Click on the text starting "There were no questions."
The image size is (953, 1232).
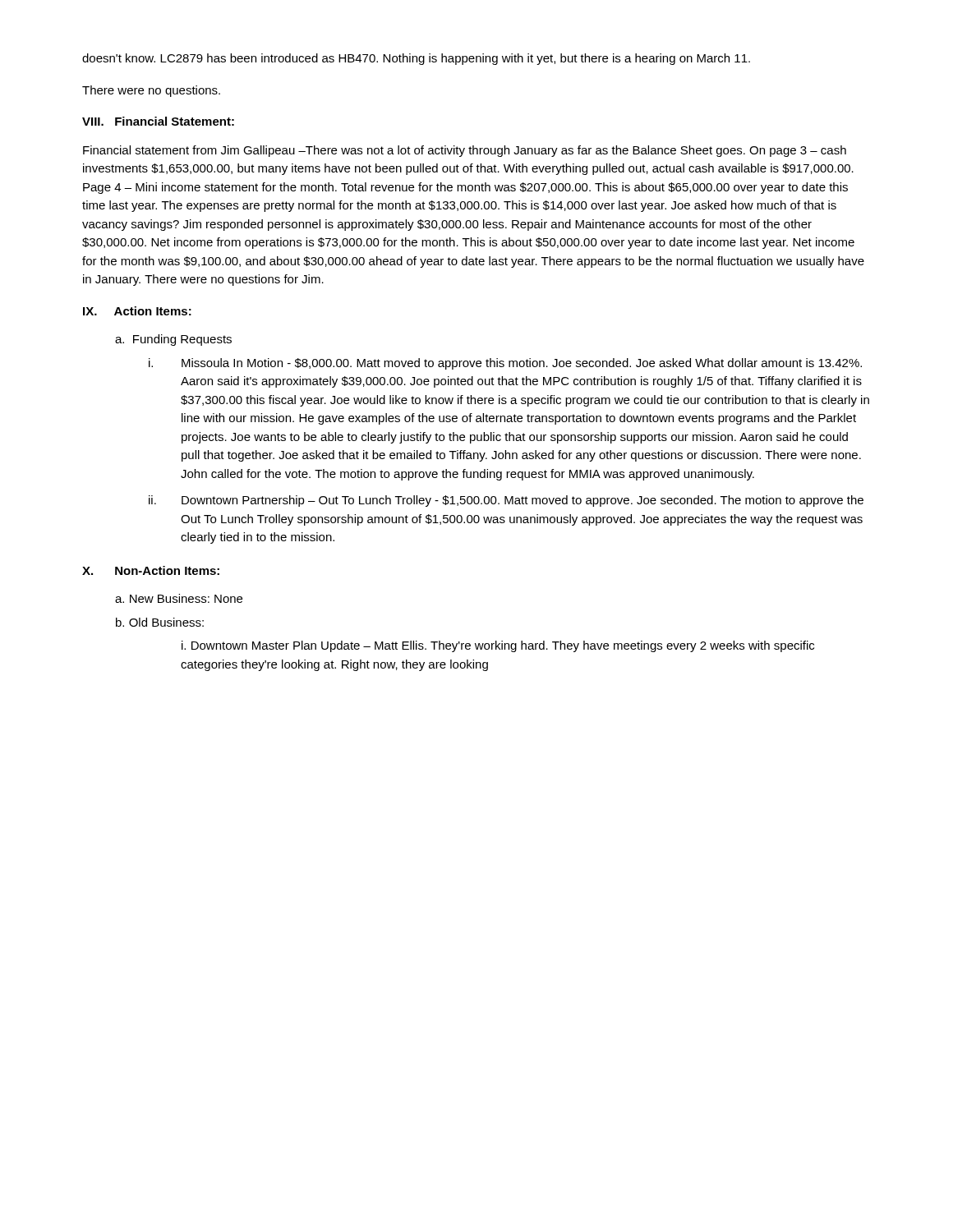point(152,90)
